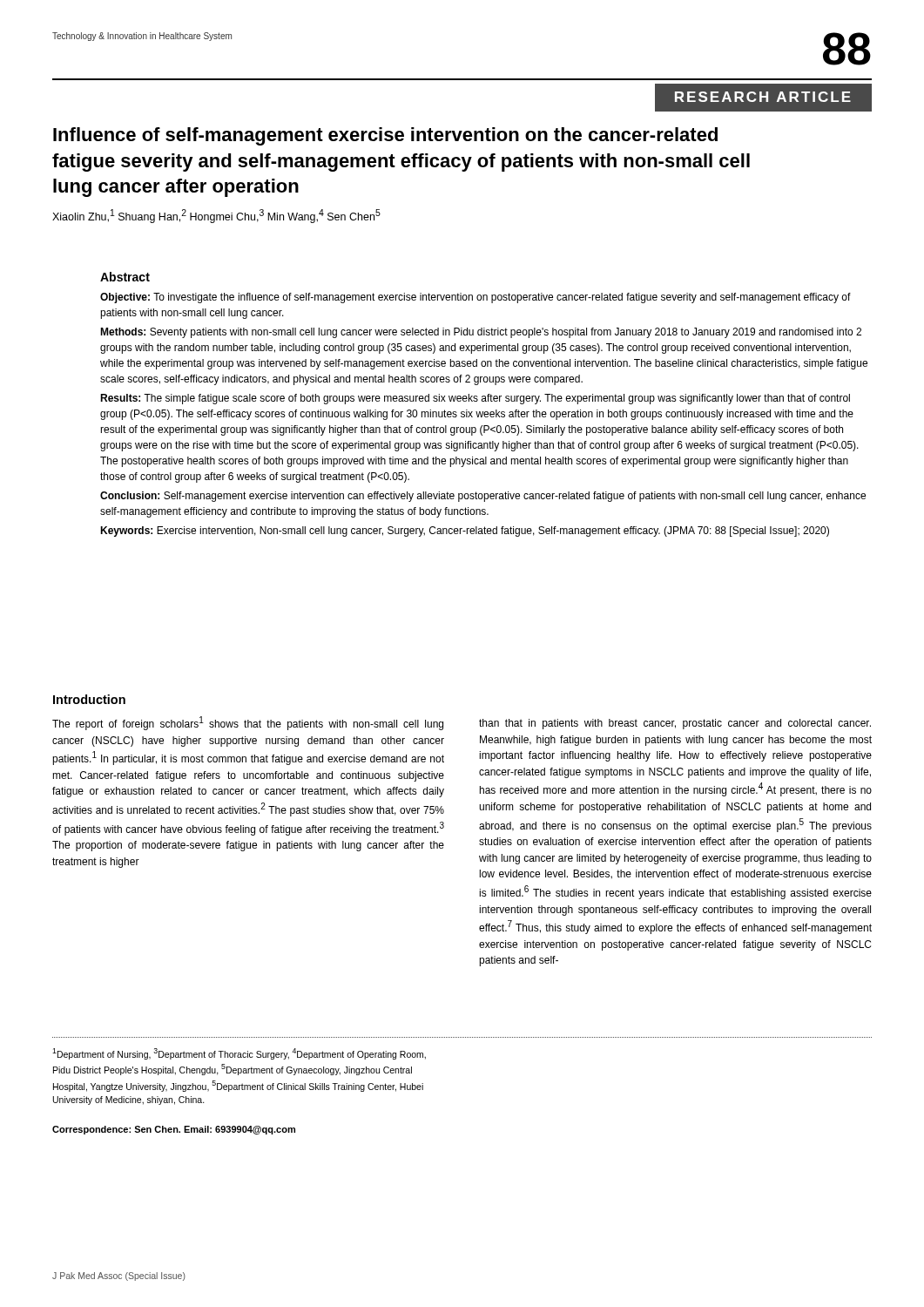Select the block starting "RESEARCH ARTICLE"

[x=763, y=97]
